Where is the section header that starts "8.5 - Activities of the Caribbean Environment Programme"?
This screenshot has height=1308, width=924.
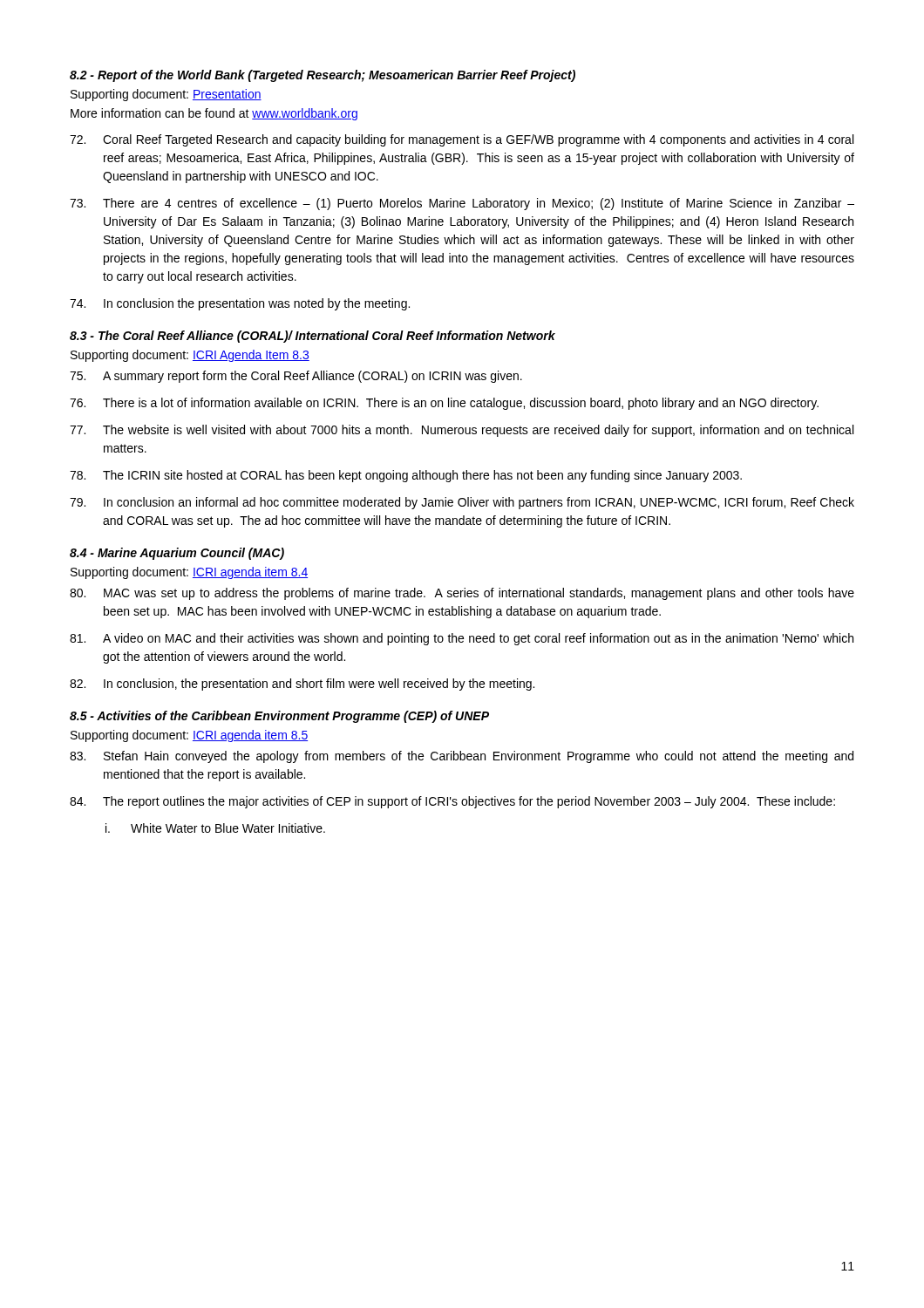pyautogui.click(x=279, y=716)
